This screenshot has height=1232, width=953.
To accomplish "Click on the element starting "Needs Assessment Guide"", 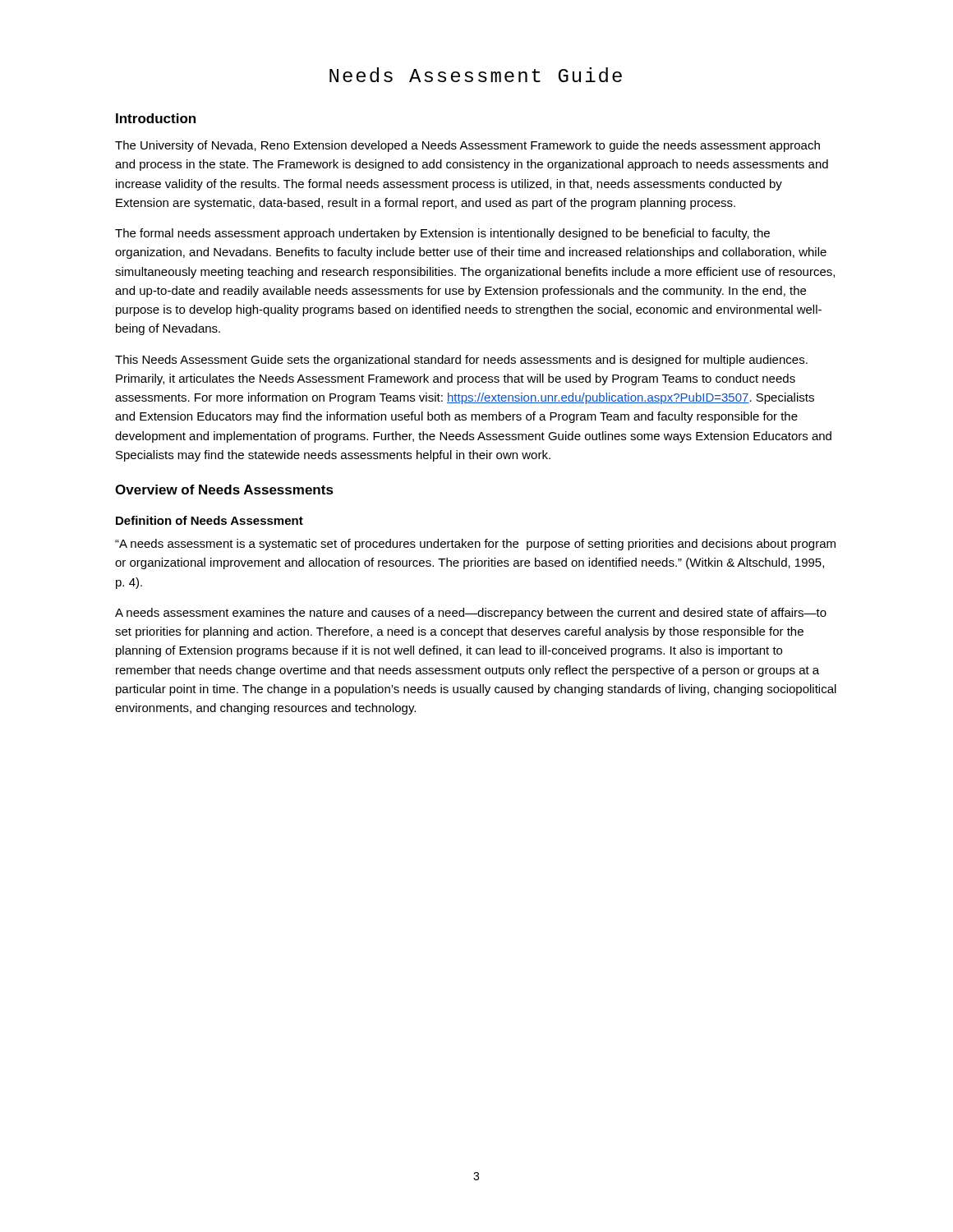I will [x=476, y=77].
